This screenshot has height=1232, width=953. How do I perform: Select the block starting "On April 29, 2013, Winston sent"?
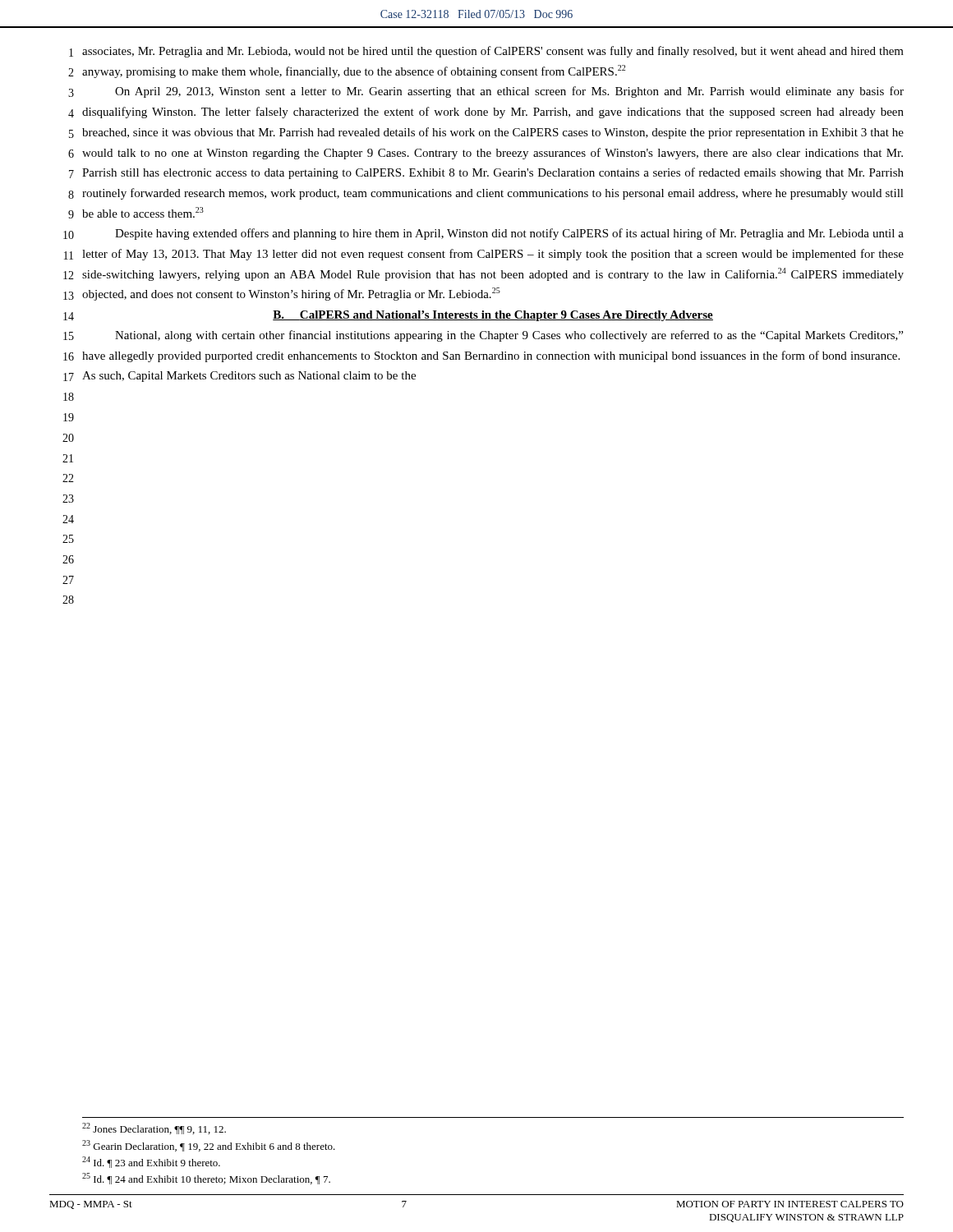[493, 152]
